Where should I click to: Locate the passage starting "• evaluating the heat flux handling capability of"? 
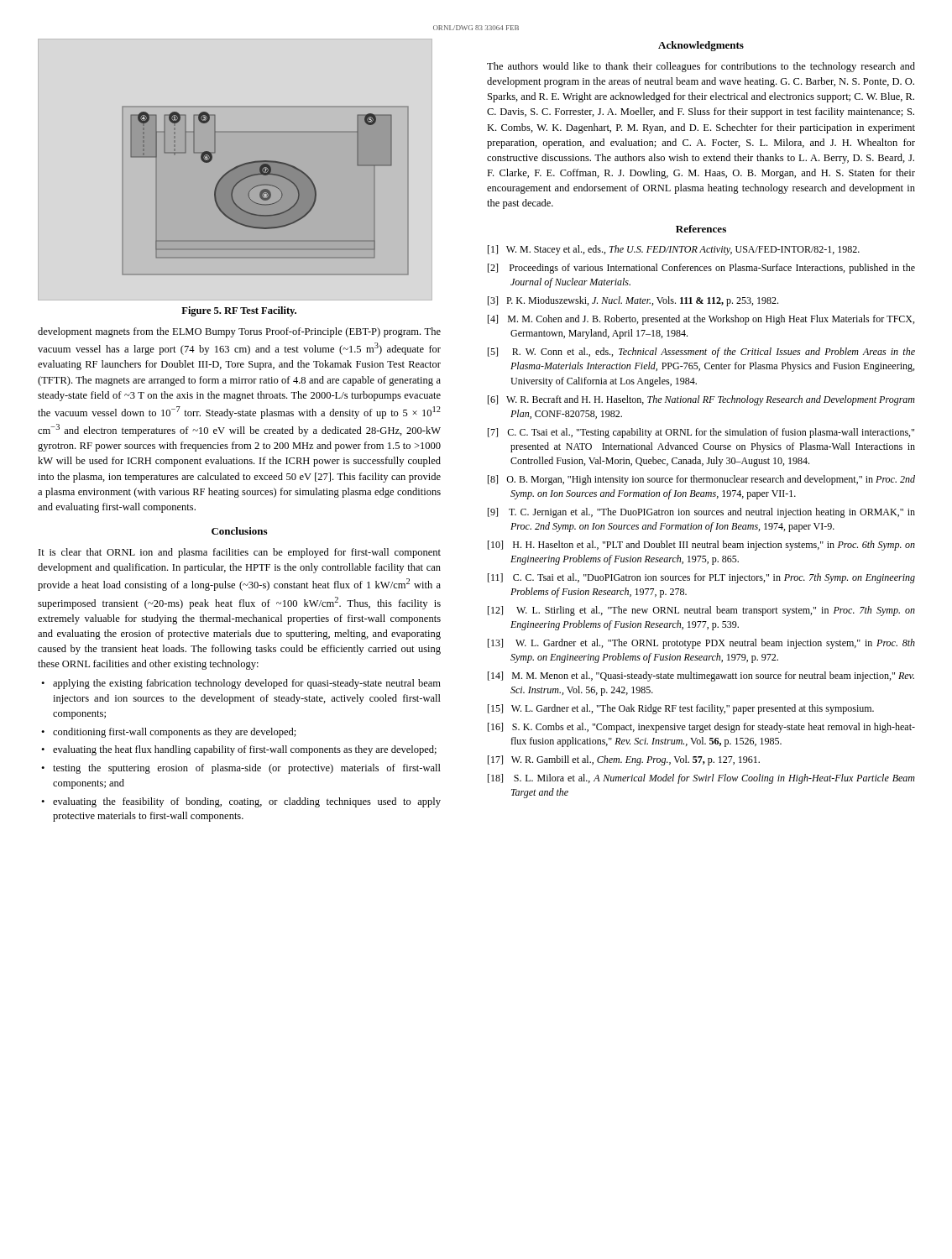pos(239,750)
